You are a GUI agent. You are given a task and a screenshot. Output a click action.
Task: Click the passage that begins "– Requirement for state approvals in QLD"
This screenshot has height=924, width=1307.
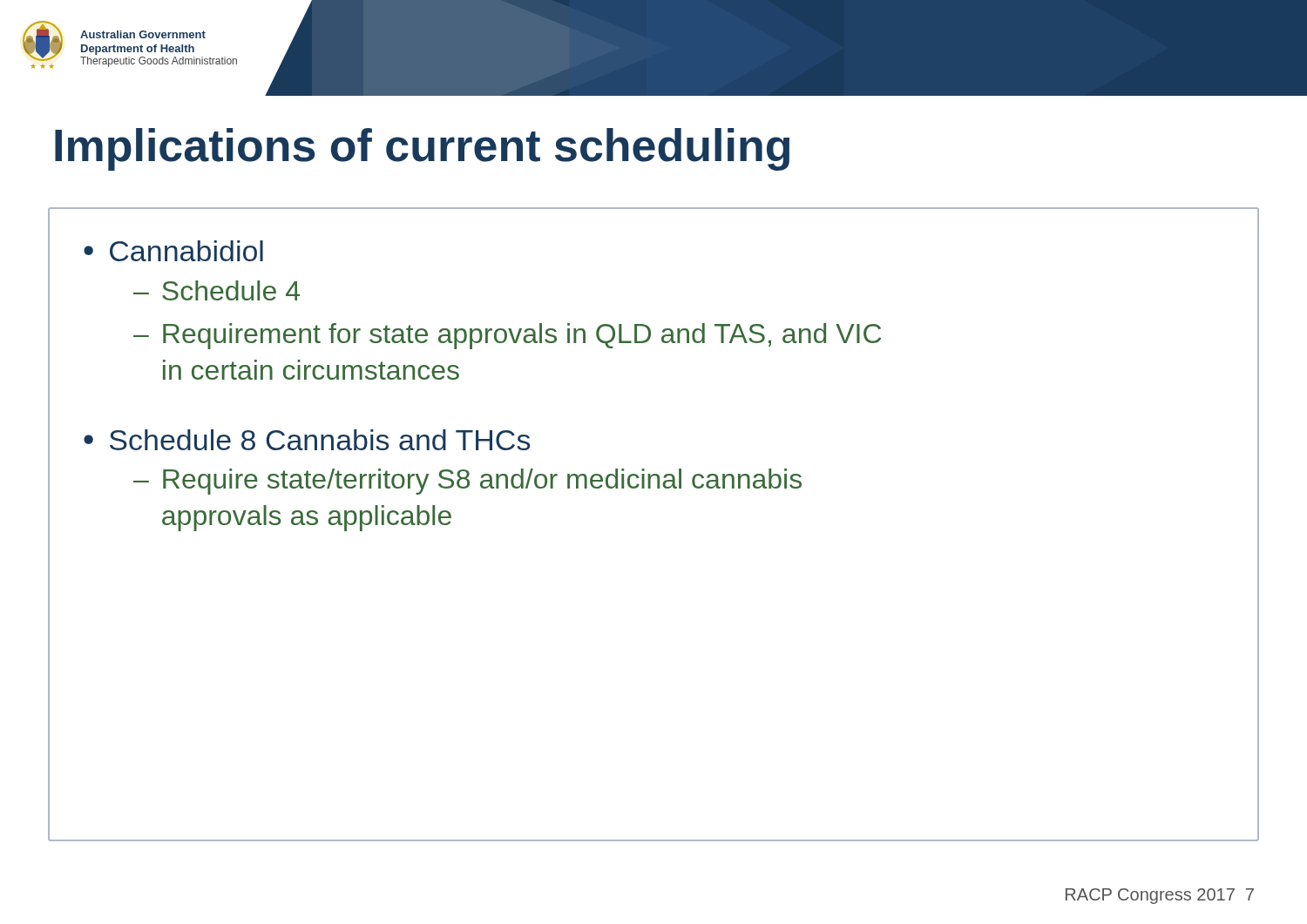508,353
